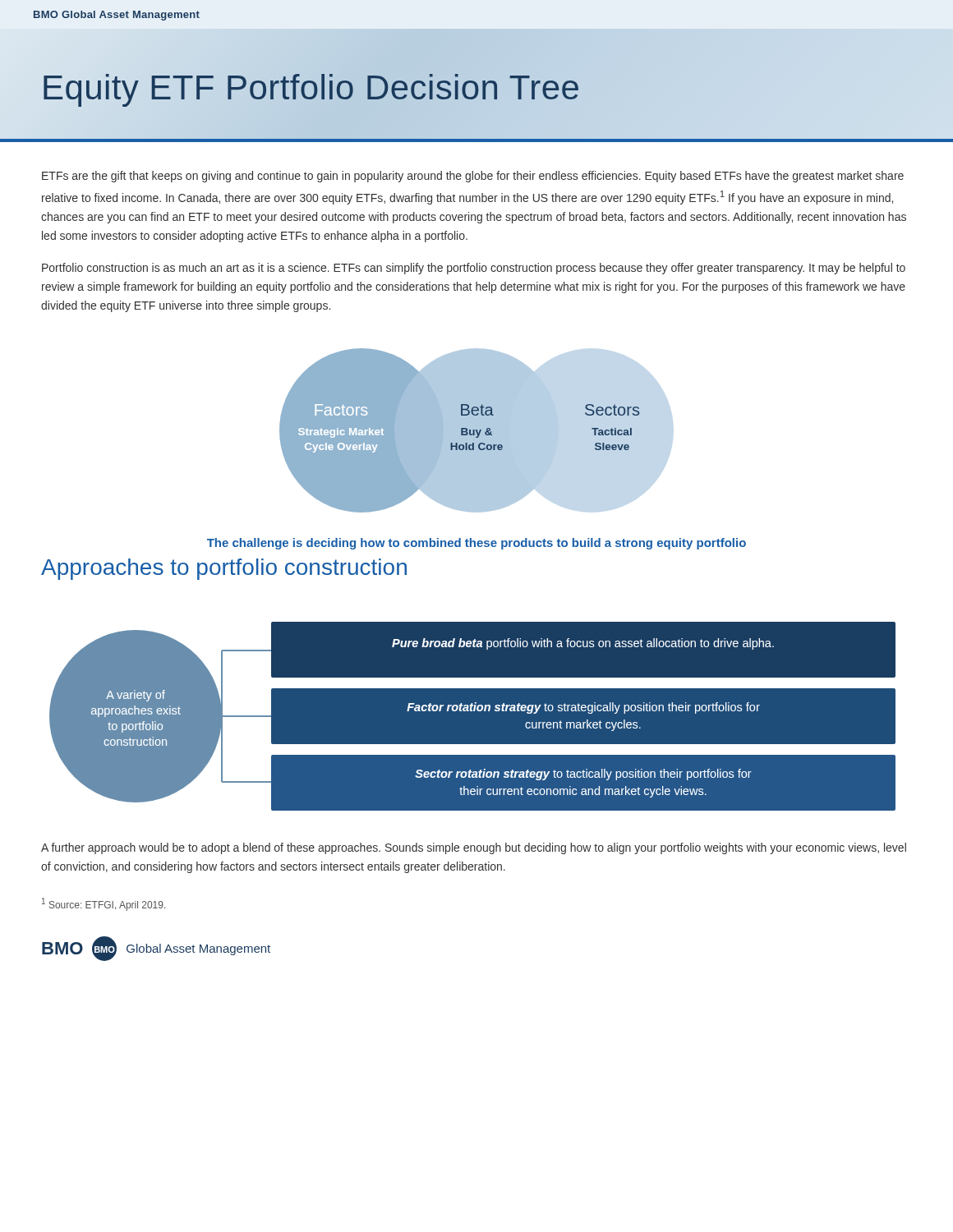Viewport: 953px width, 1232px height.
Task: Select the region starting "Portfolio construction is as much an"
Action: [x=473, y=287]
